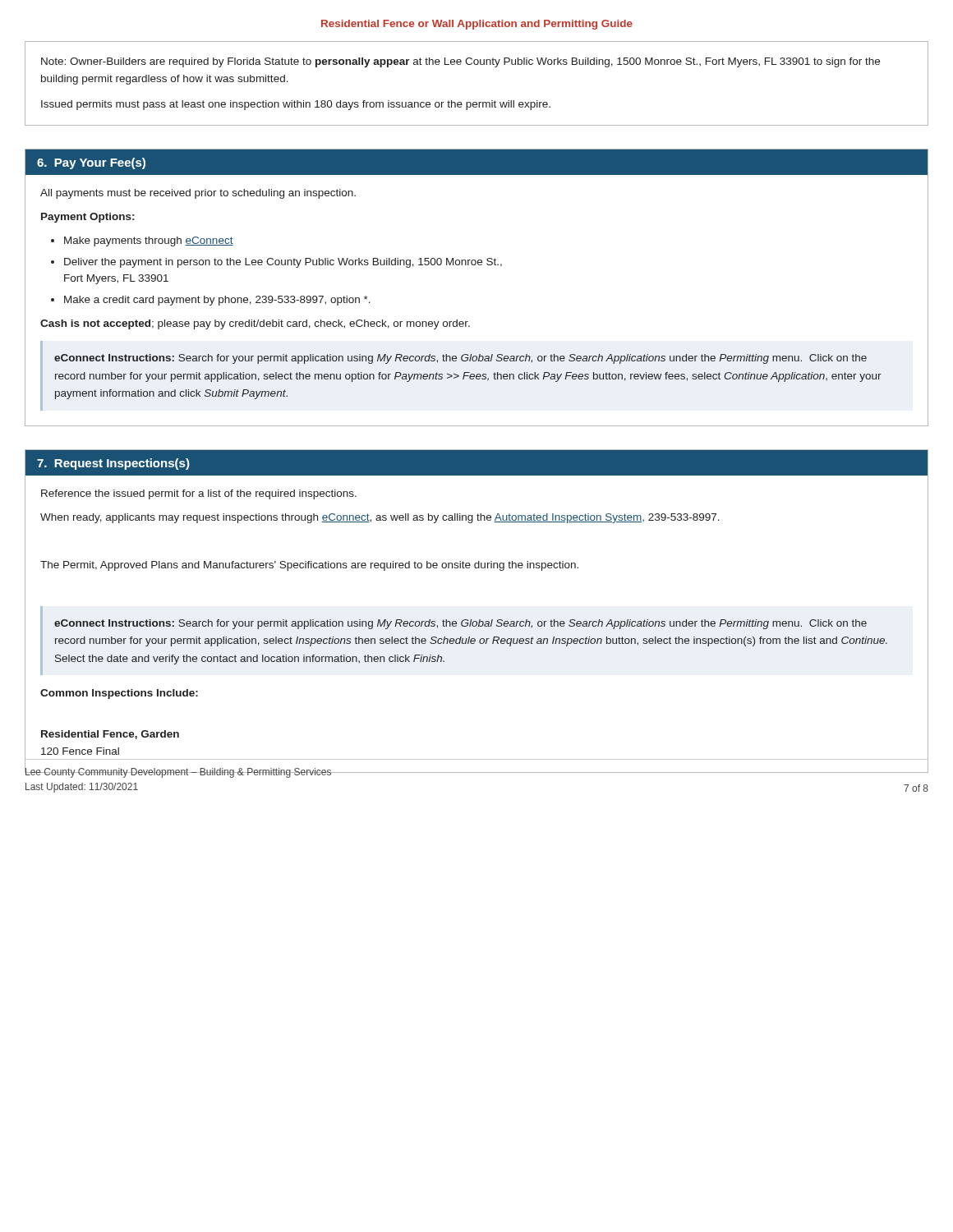Point to the passage starting "Make payments through eConnect"
This screenshot has width=953, height=1232.
tap(148, 240)
